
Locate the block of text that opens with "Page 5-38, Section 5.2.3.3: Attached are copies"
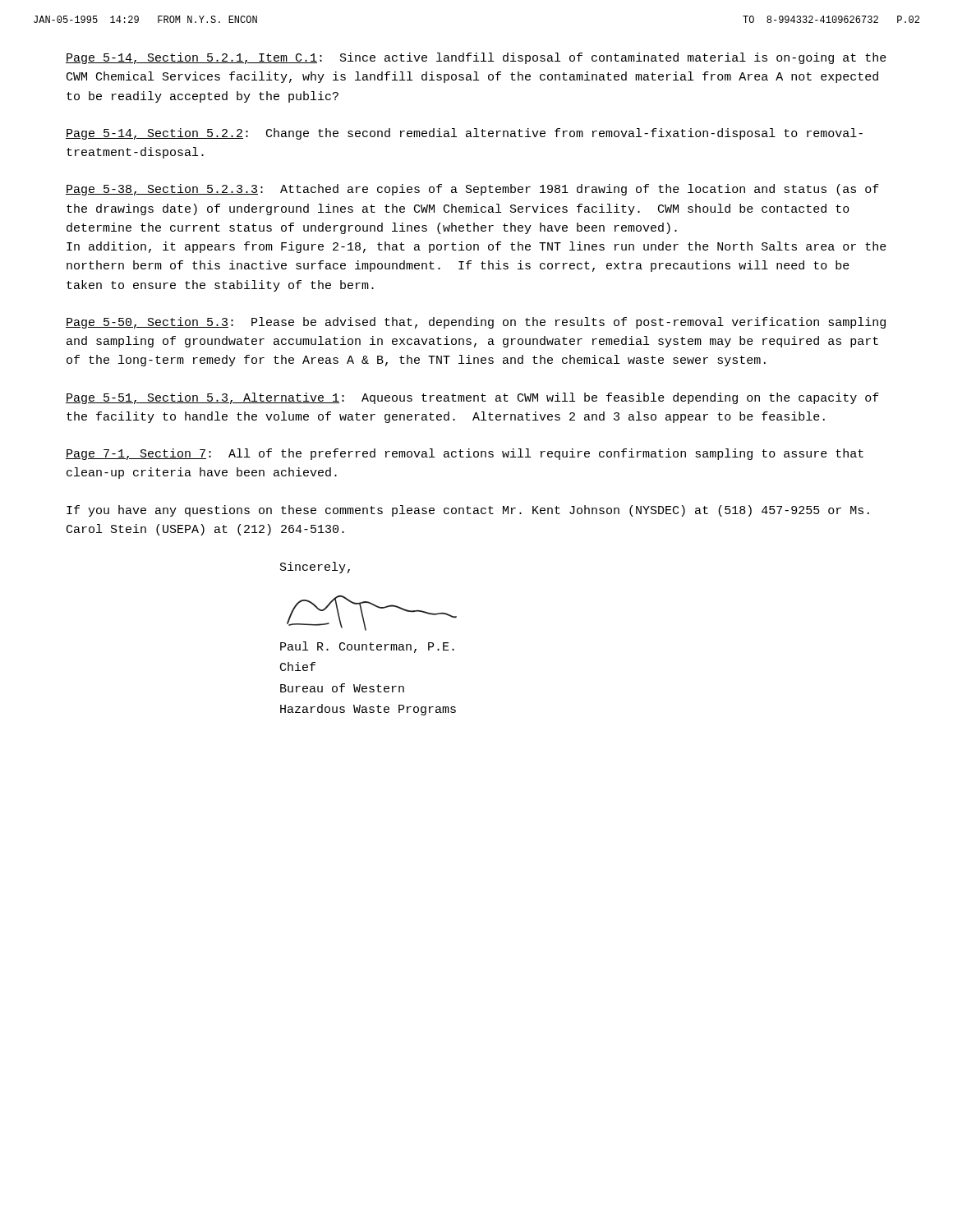click(476, 238)
